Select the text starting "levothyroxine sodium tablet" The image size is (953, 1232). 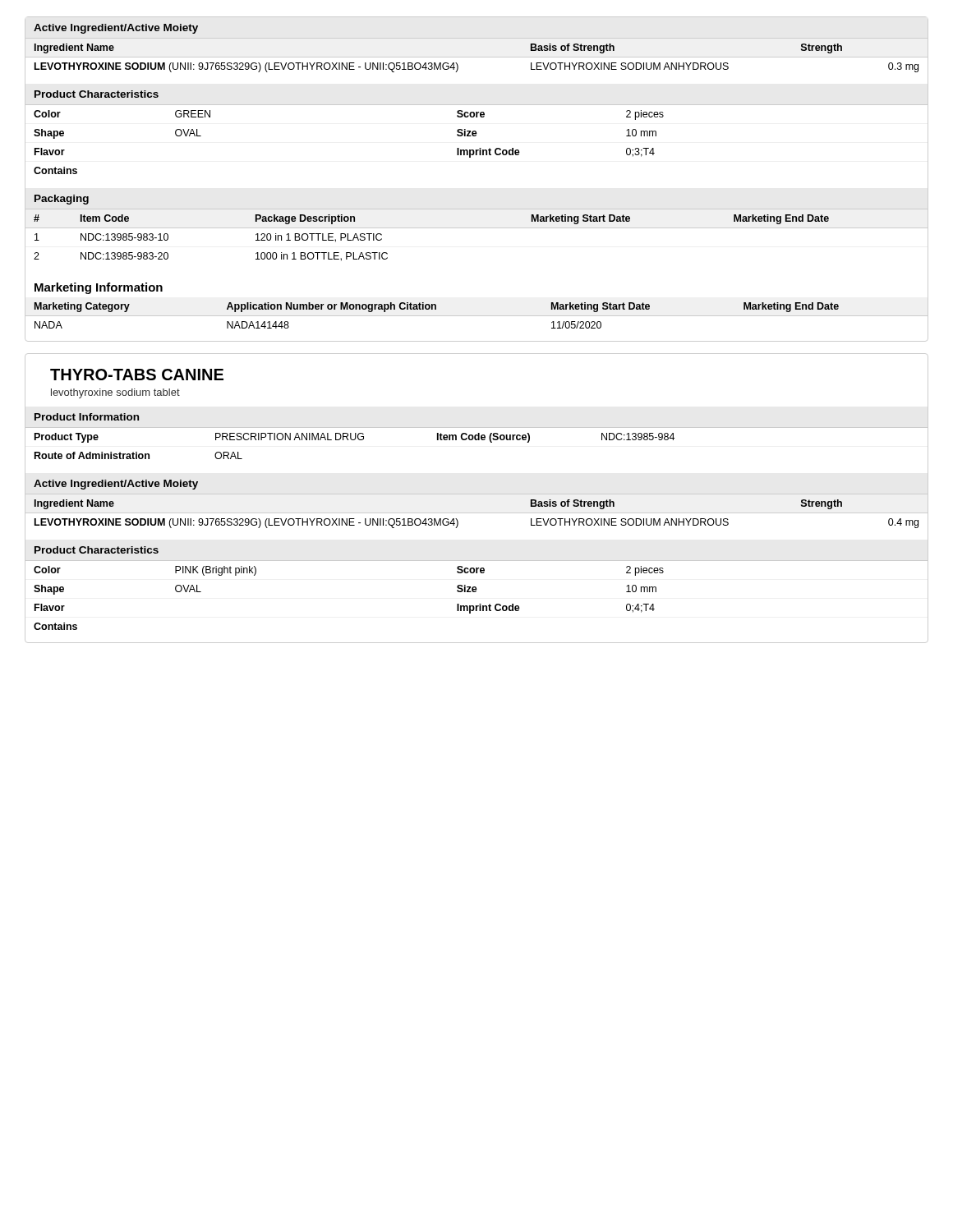click(115, 392)
